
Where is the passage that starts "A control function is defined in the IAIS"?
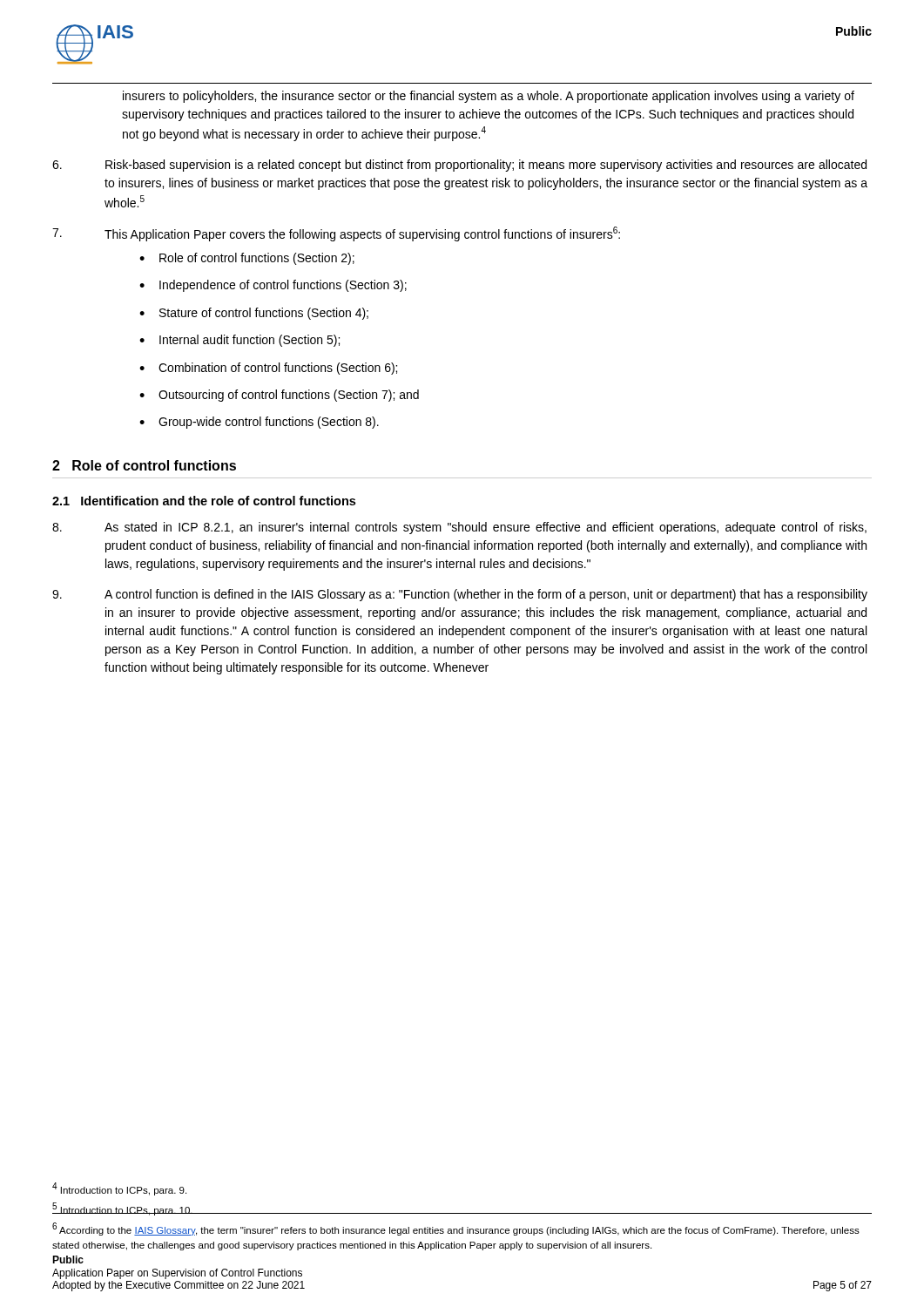tap(460, 631)
